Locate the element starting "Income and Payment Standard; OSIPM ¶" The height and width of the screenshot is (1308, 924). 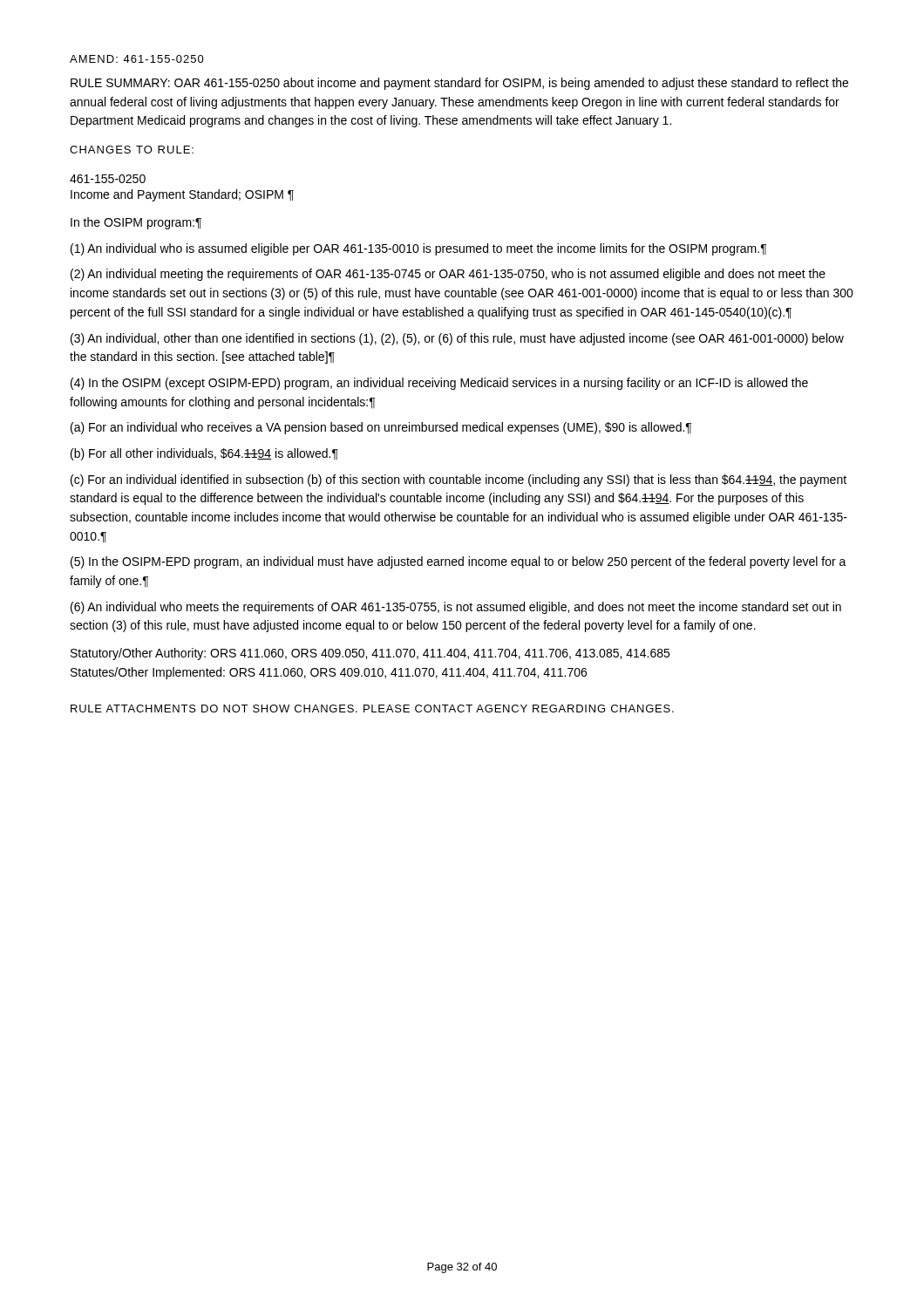(182, 194)
